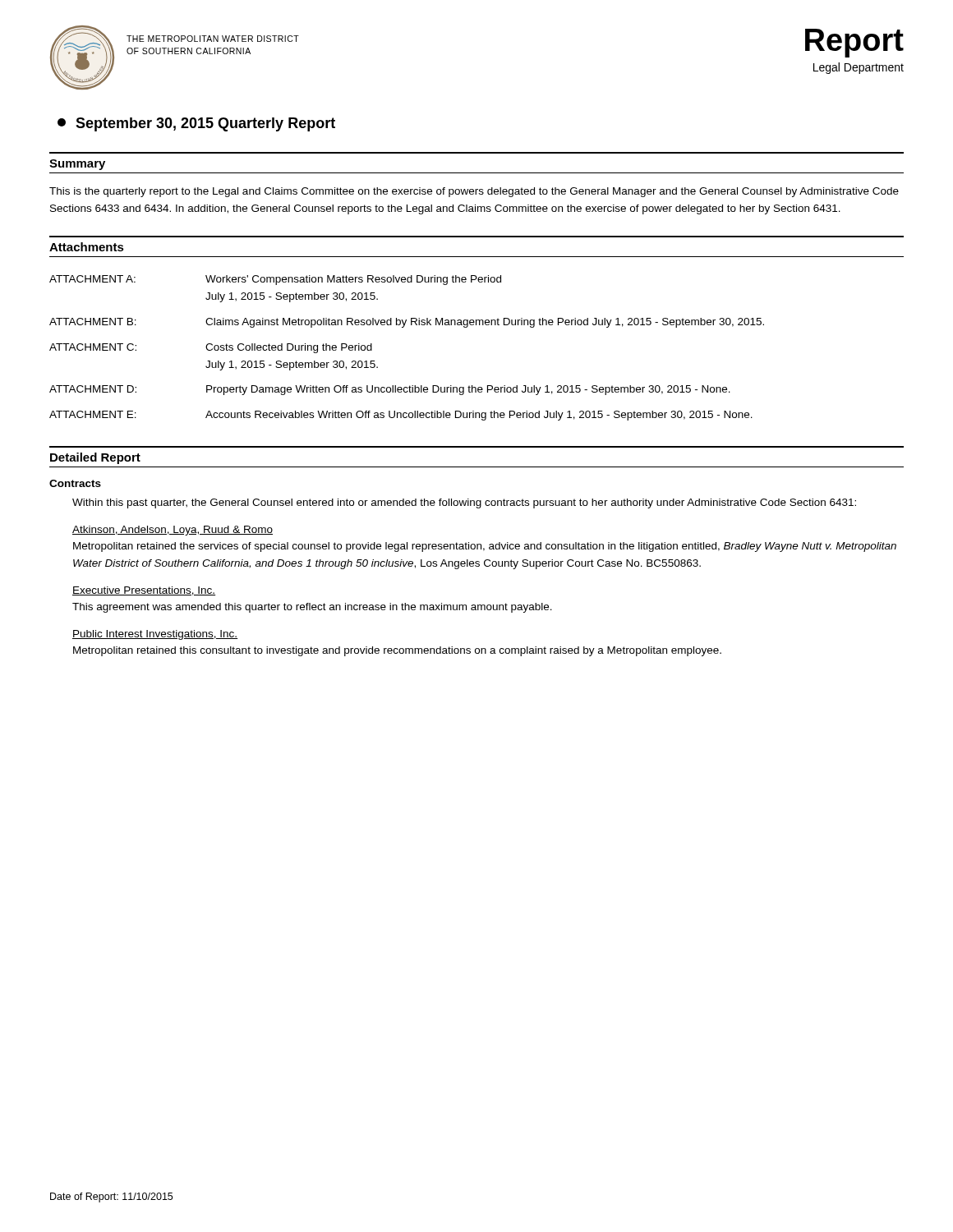Find a table
Screen dimensions: 1232x953
[476, 347]
